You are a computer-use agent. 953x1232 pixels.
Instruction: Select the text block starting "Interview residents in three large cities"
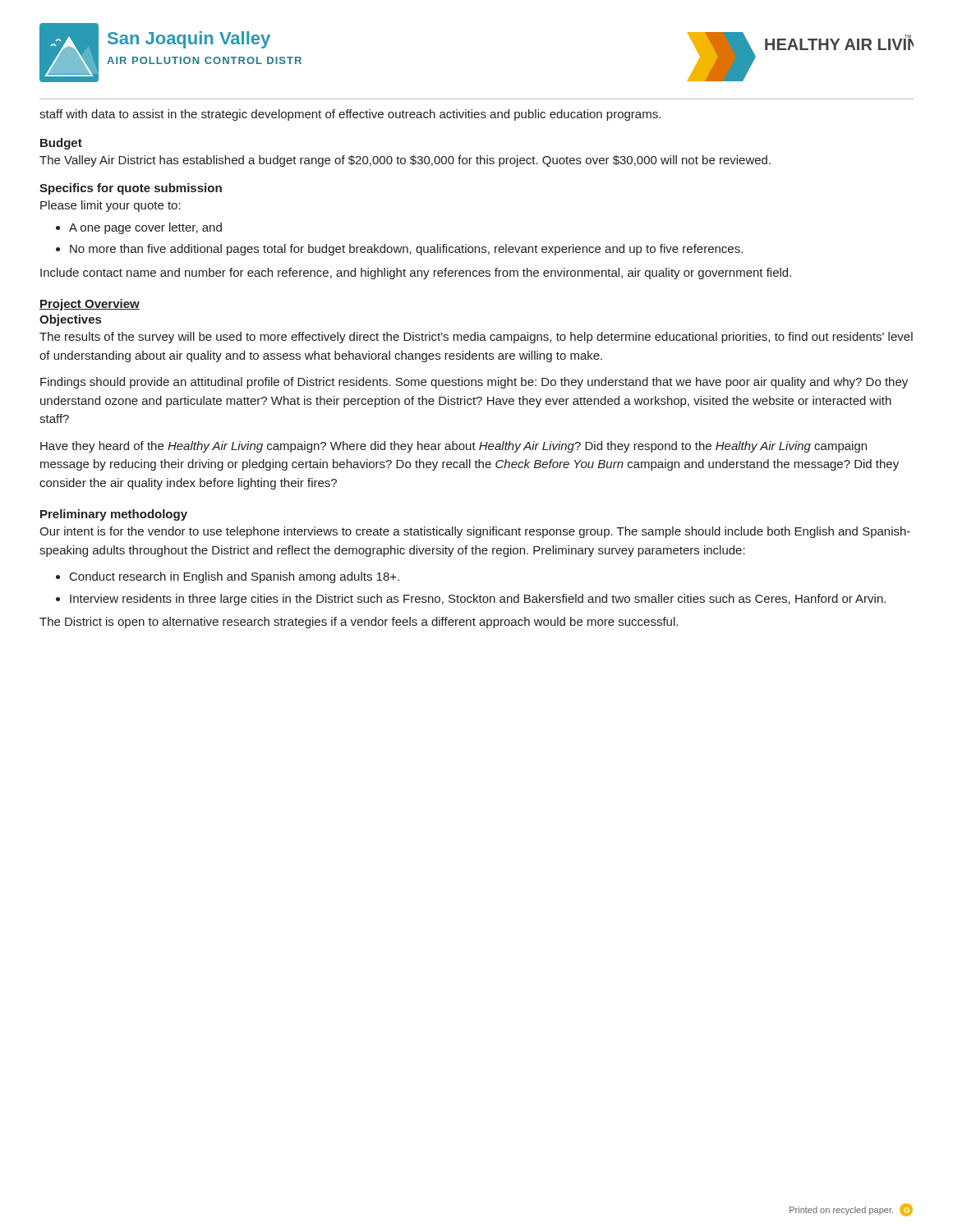coord(478,598)
